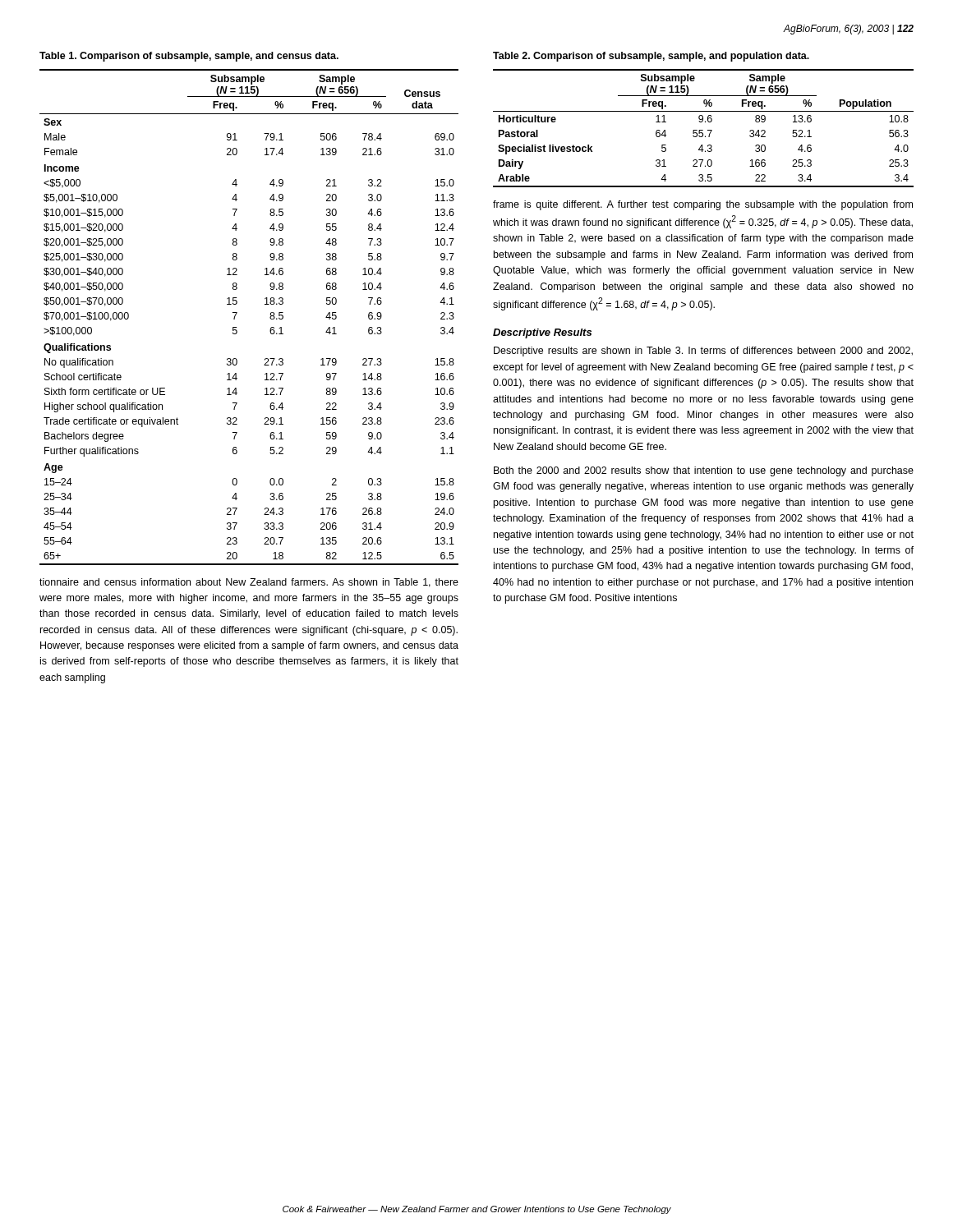Navigate to the text block starting "Table 1. Comparison of subsample, sample, and census"
This screenshot has width=953, height=1232.
[189, 56]
